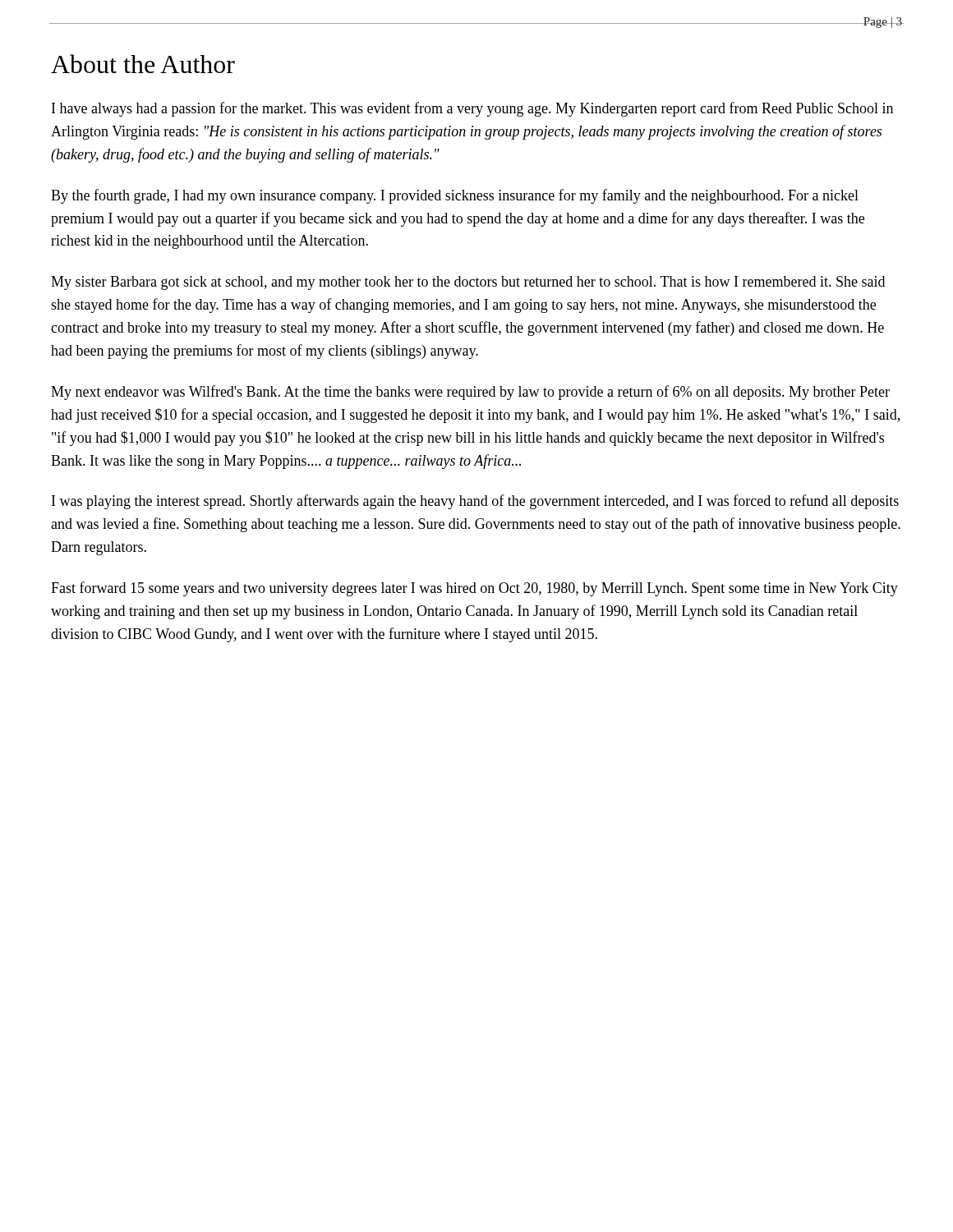Locate the block of text that opens with "I was playing the interest"
Screen dimensions: 1232x953
point(476,524)
